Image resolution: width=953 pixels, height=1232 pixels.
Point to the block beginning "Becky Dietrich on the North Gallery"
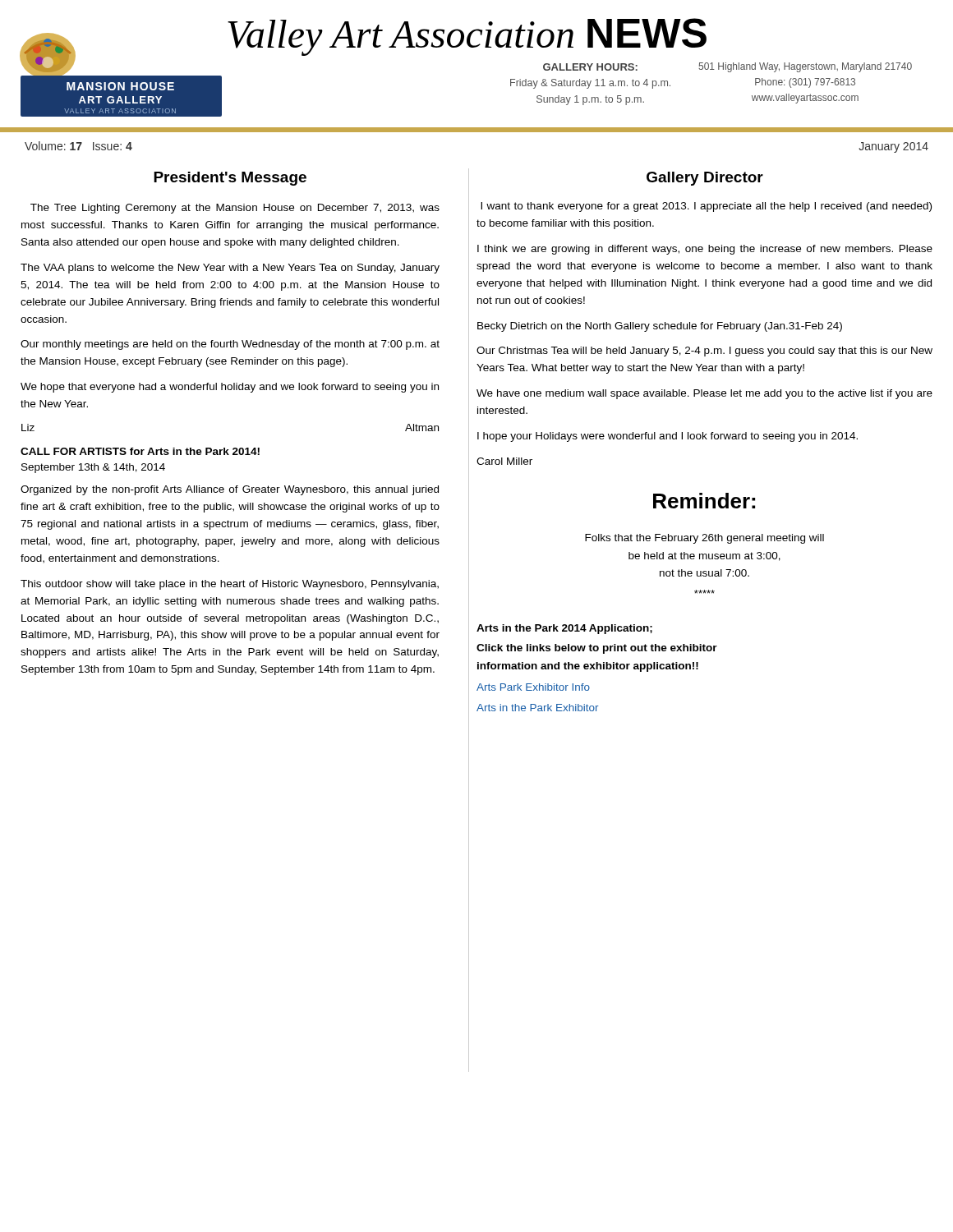coord(660,325)
